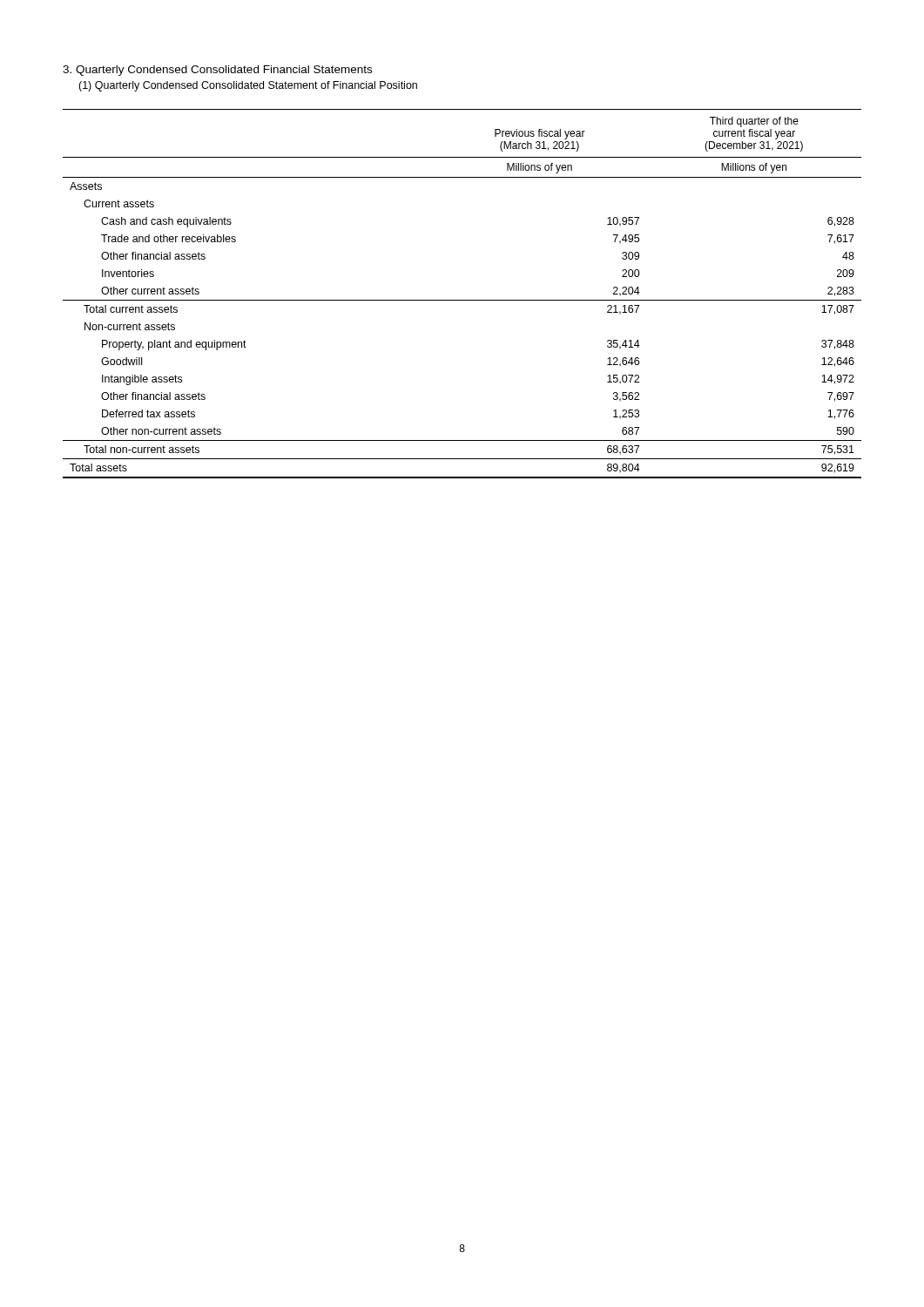The image size is (924, 1307).
Task: Locate the section header that says "(1) Quarterly Condensed Consolidated Statement of Financial"
Action: tap(248, 85)
